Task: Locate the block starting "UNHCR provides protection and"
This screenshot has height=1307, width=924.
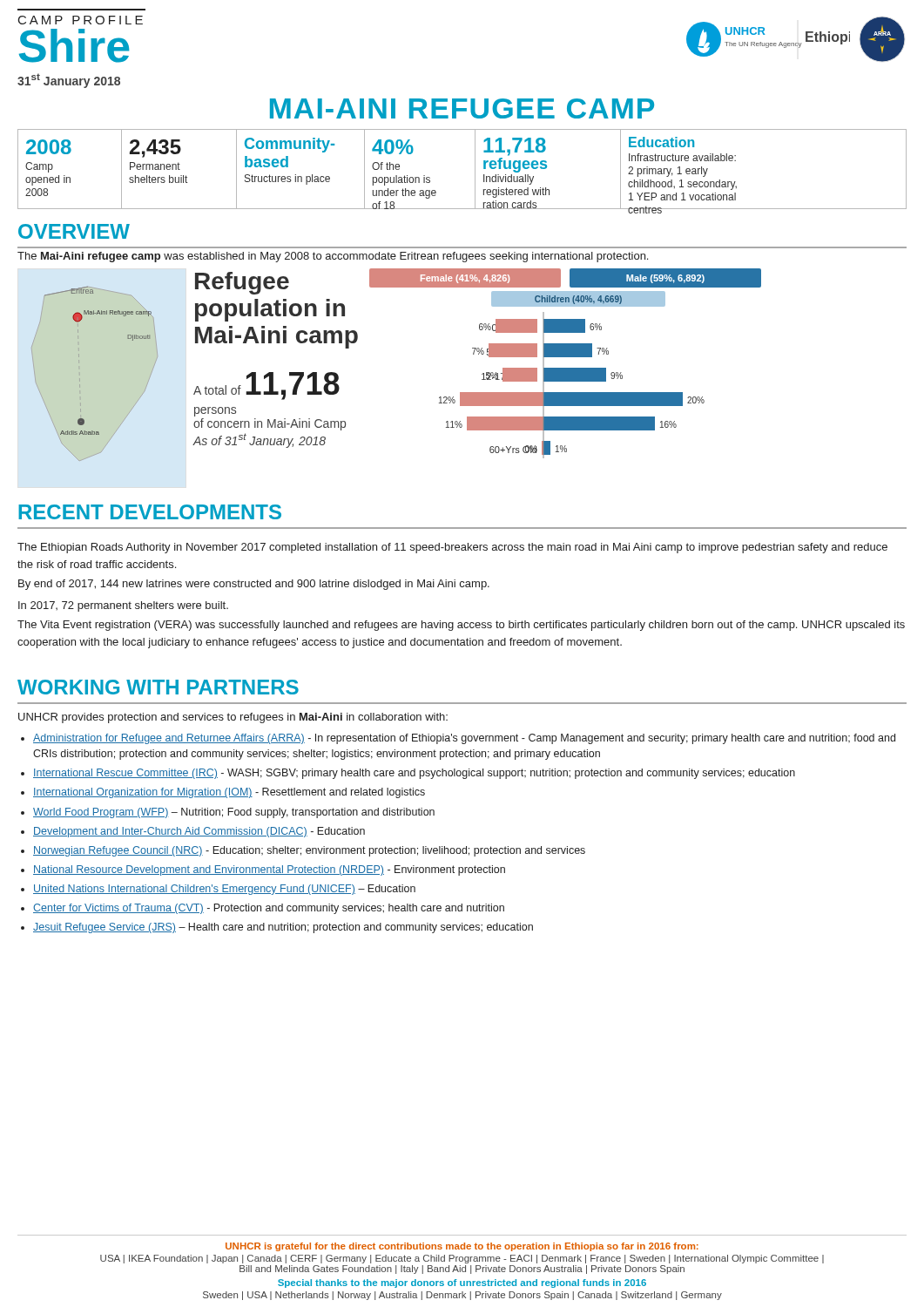Action: (233, 717)
